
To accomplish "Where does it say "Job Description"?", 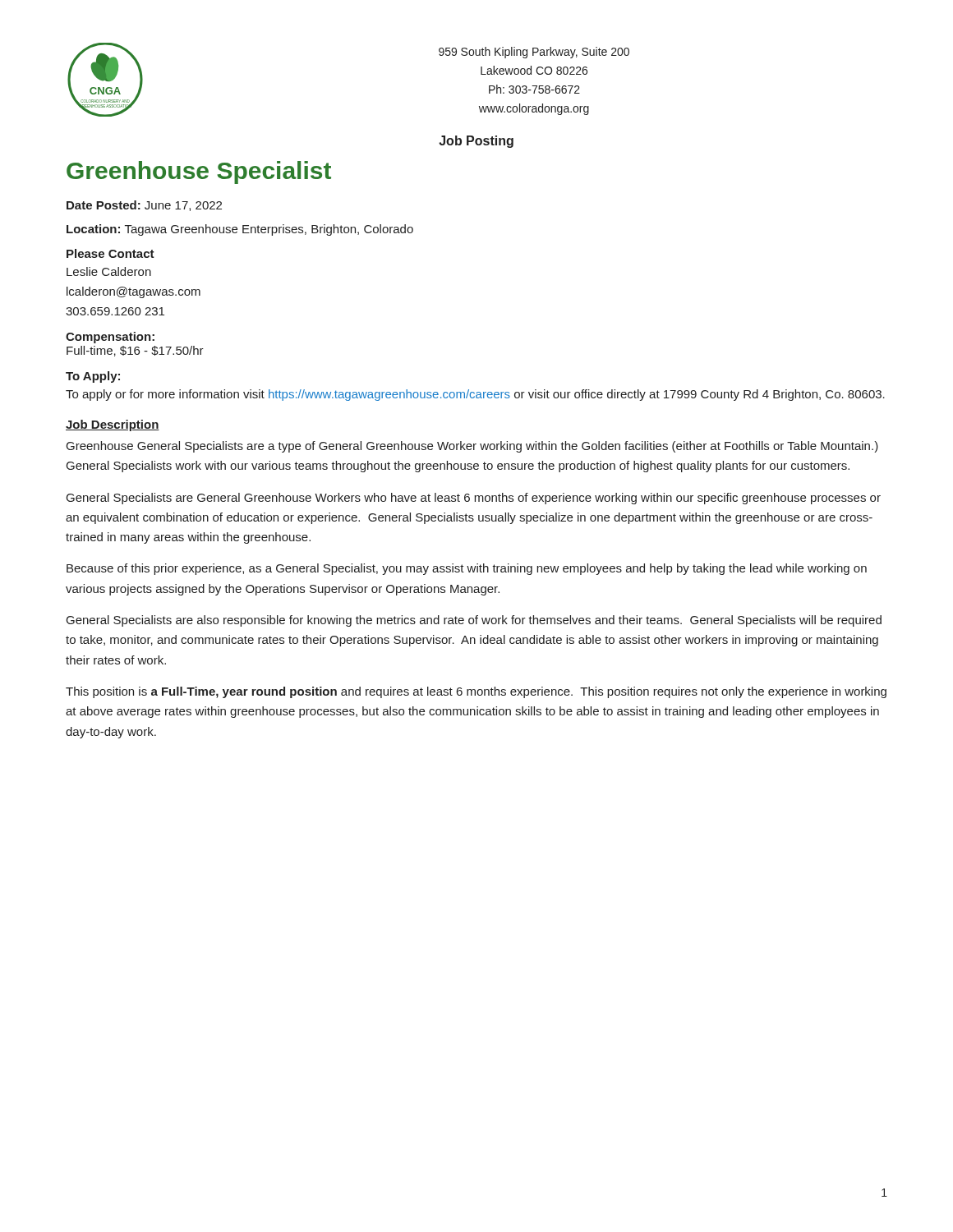I will [112, 424].
